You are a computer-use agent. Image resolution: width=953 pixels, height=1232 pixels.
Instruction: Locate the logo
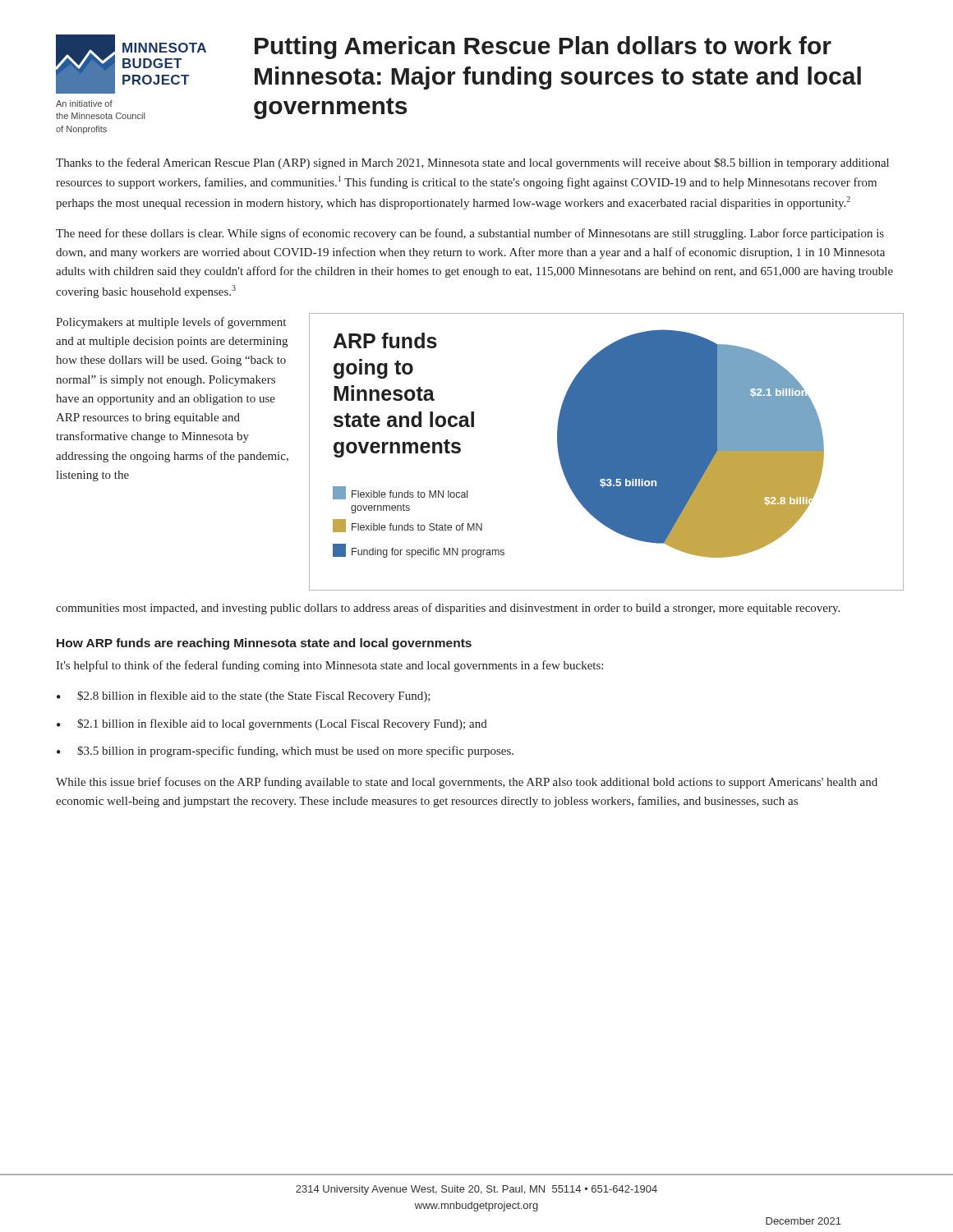tap(142, 85)
